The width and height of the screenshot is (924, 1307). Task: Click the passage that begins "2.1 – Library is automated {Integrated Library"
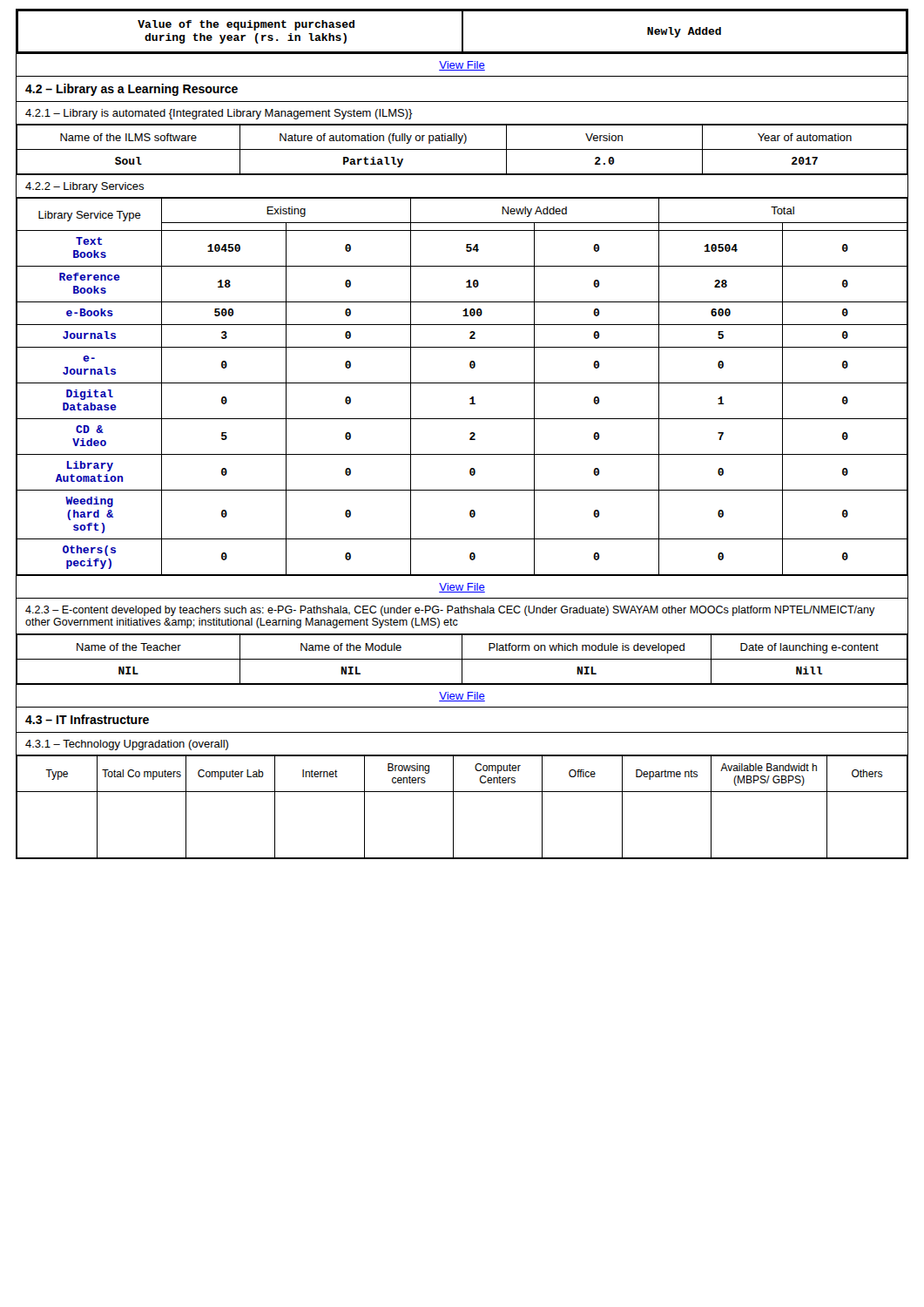coord(219,113)
